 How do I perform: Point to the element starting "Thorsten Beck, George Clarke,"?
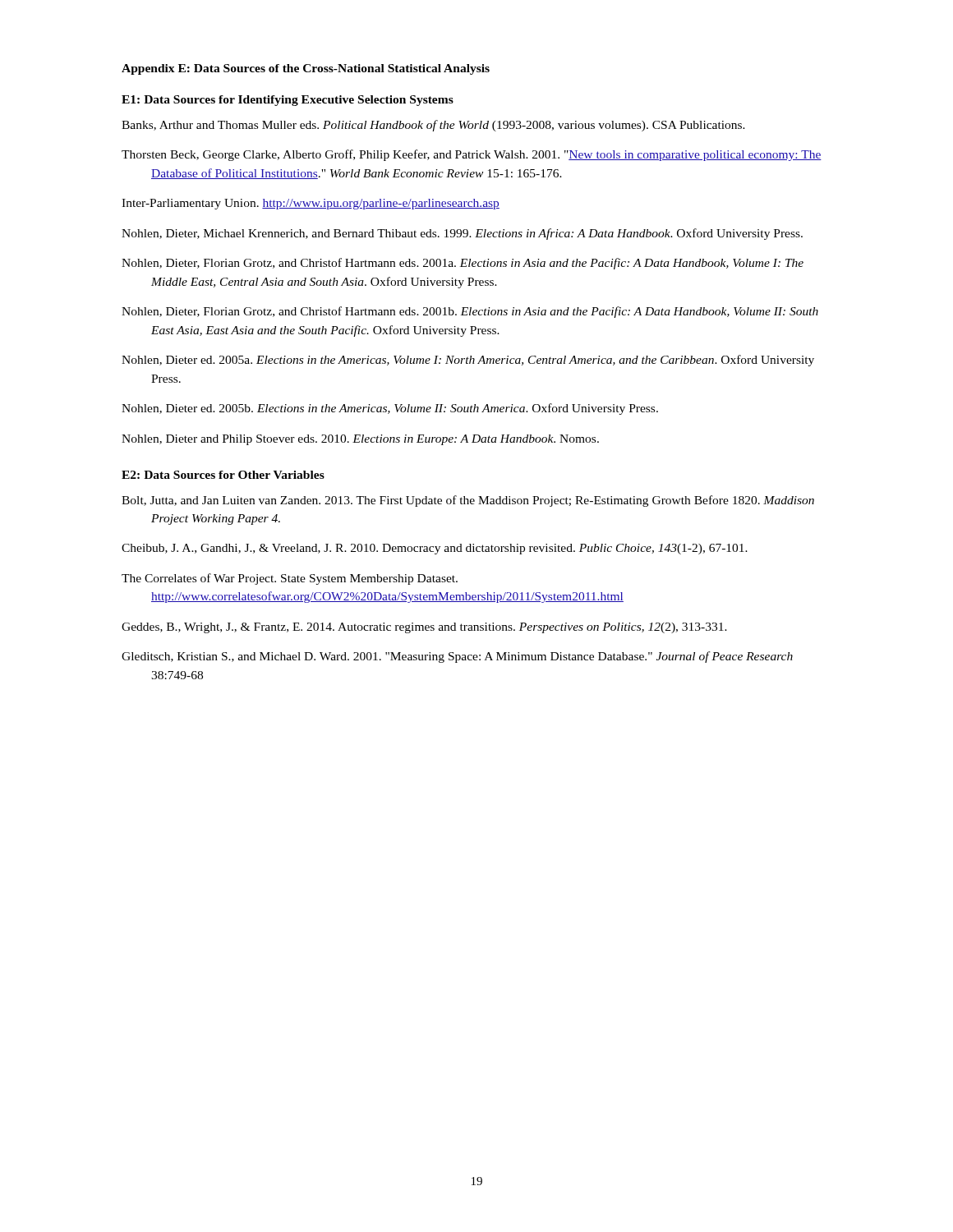tap(471, 164)
